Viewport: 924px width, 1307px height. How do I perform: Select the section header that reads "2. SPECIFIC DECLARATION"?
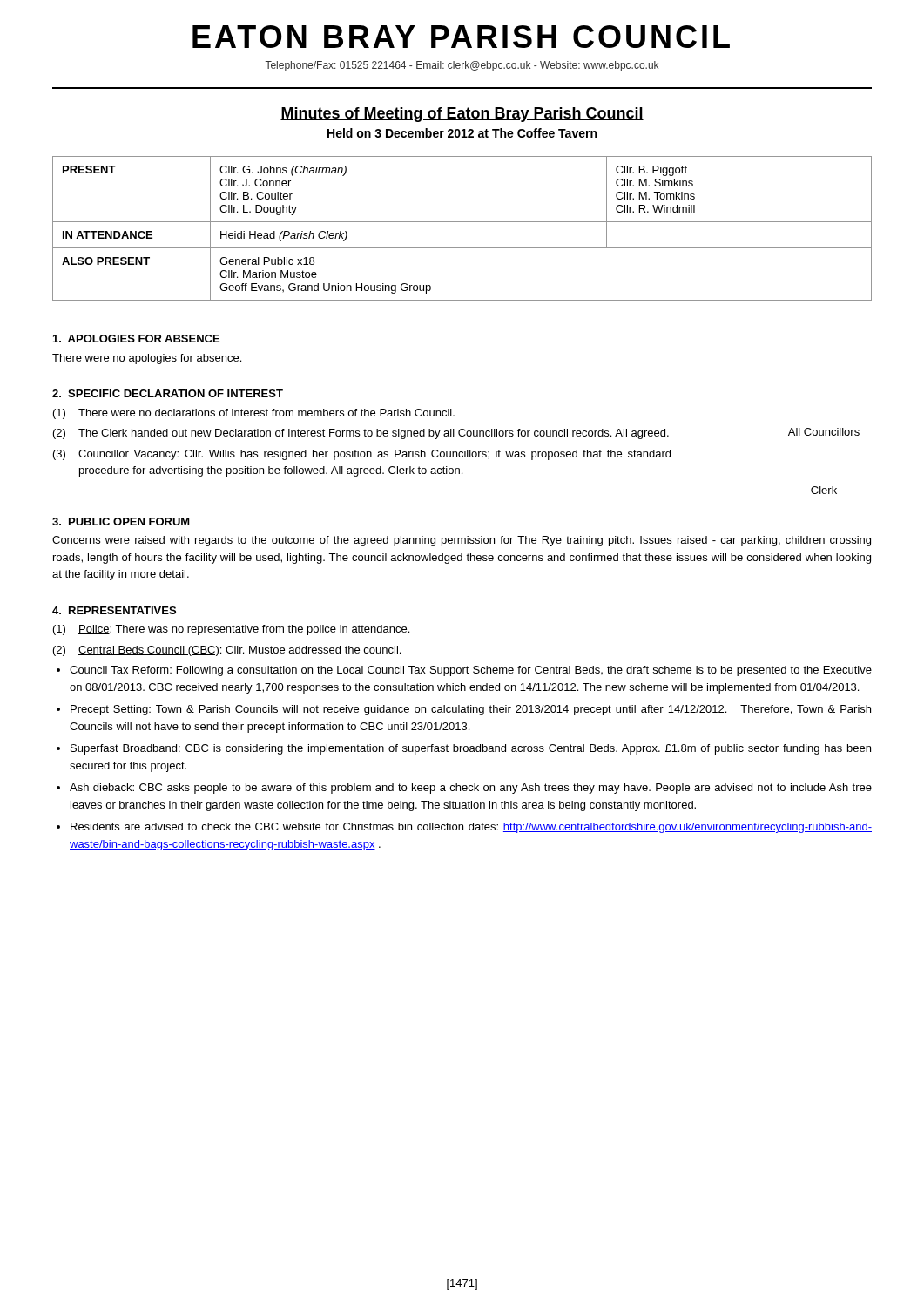click(168, 394)
